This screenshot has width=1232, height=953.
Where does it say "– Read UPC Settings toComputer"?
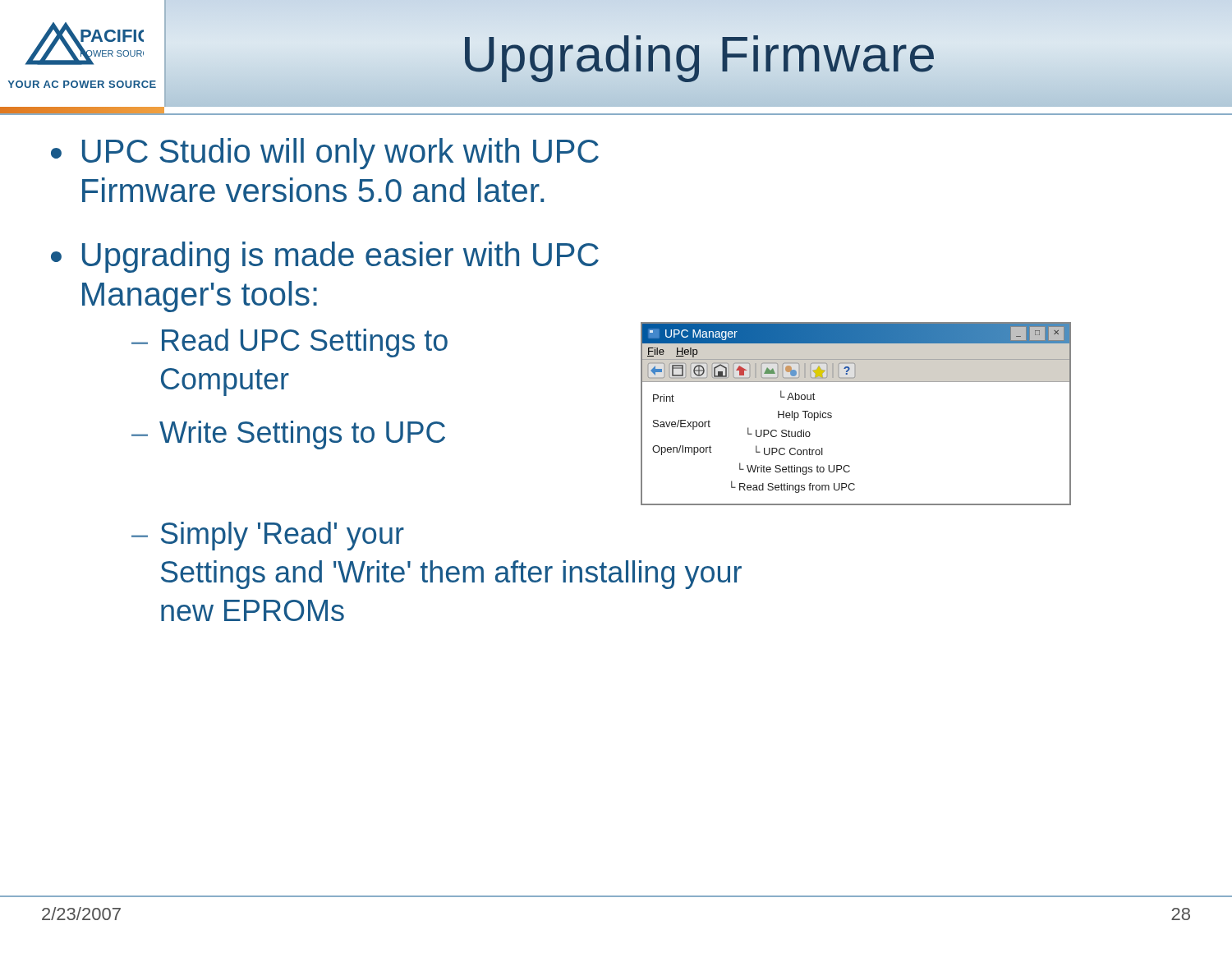click(374, 360)
